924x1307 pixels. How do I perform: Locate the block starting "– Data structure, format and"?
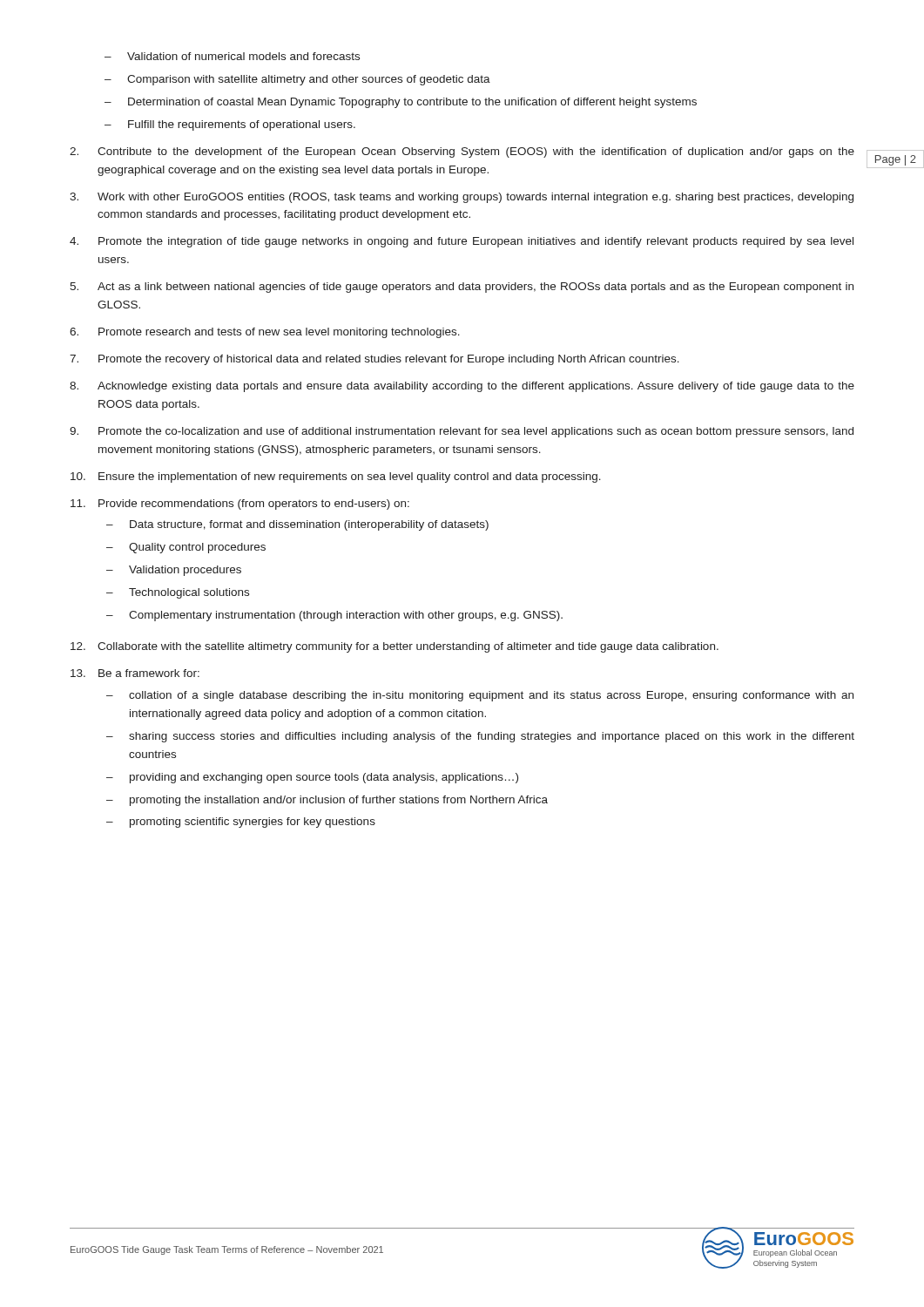click(x=476, y=525)
